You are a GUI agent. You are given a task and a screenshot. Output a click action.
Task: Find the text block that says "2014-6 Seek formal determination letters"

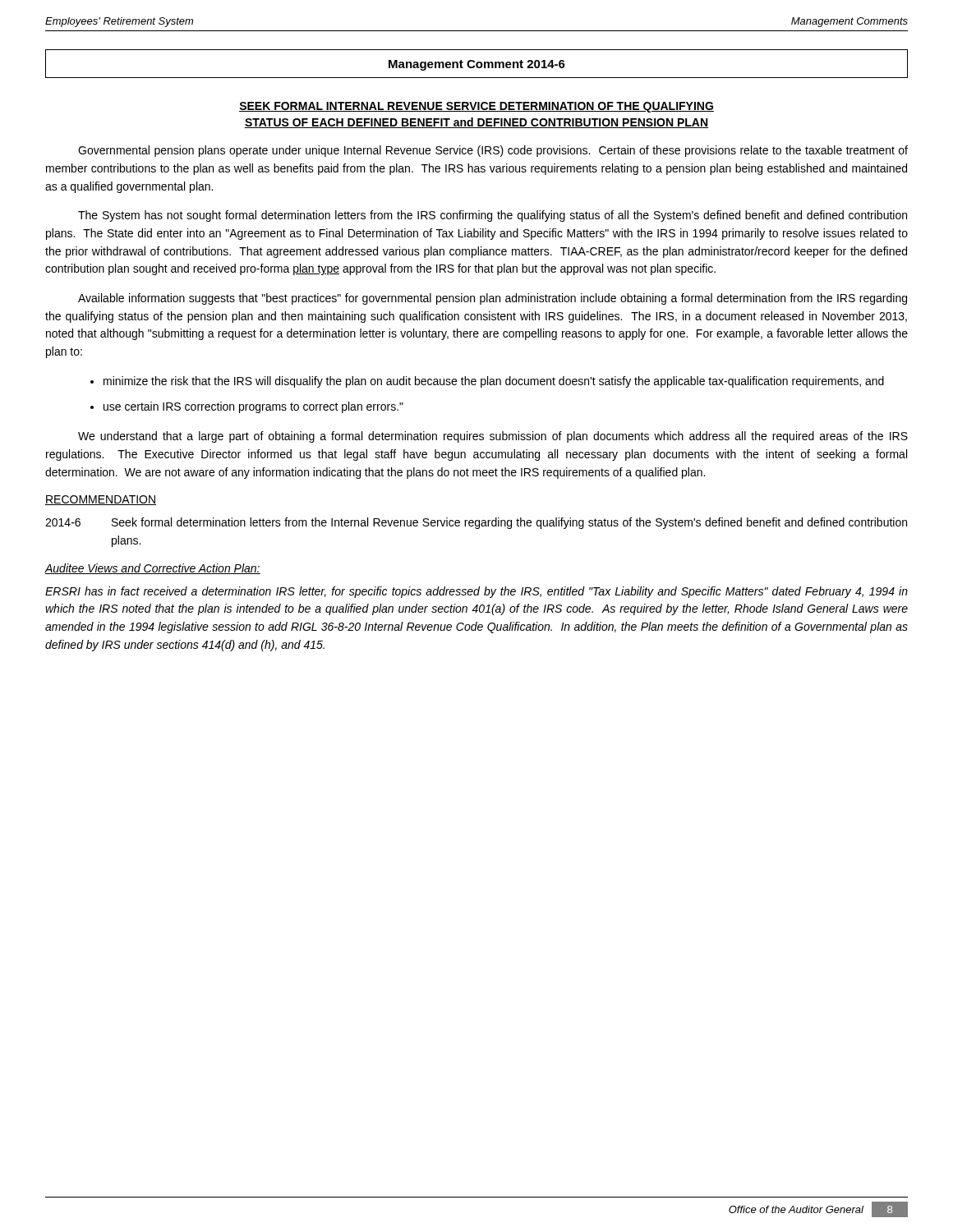[x=476, y=532]
